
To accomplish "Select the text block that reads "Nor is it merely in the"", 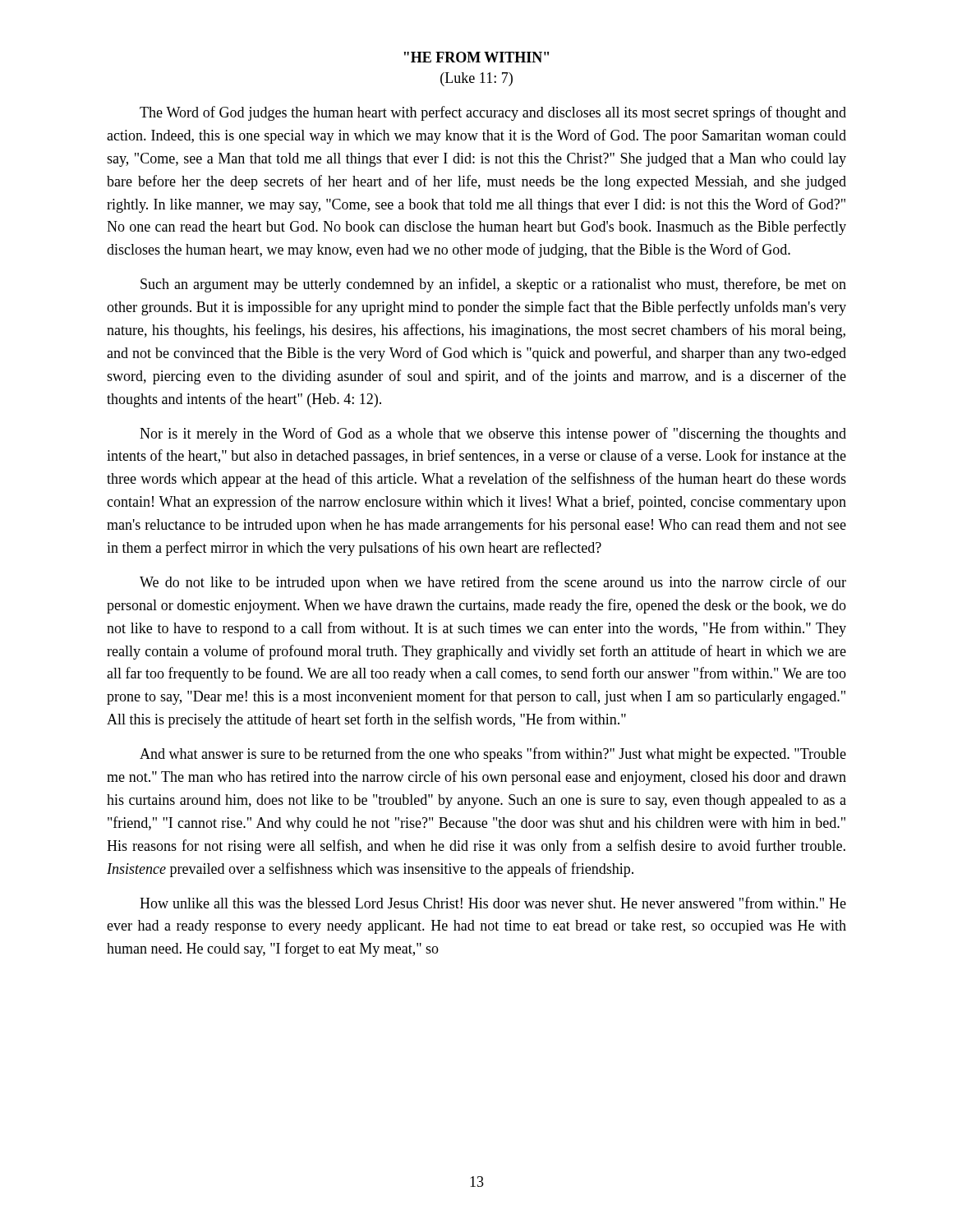I will [476, 491].
